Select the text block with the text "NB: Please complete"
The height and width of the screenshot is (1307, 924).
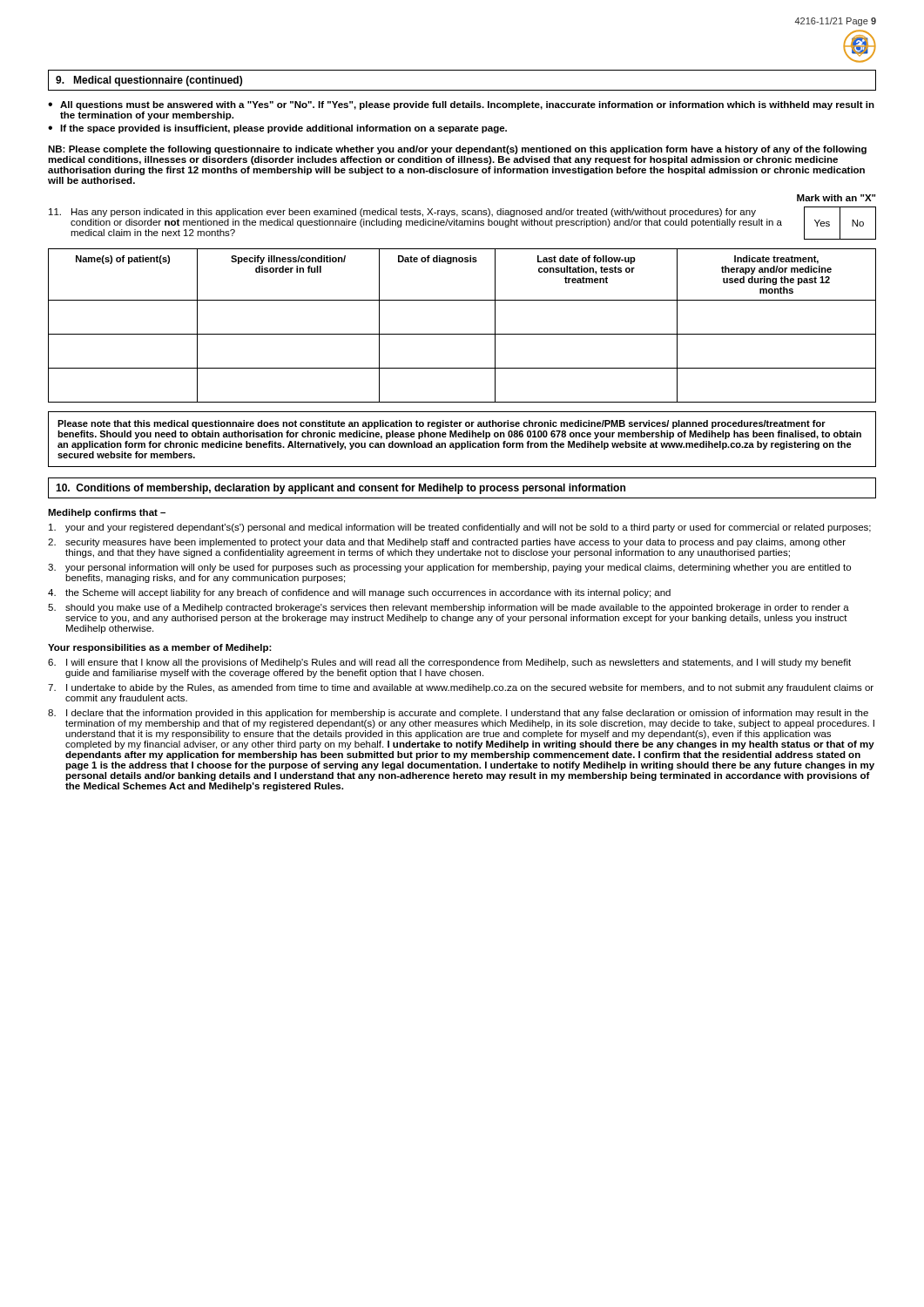pyautogui.click(x=457, y=165)
